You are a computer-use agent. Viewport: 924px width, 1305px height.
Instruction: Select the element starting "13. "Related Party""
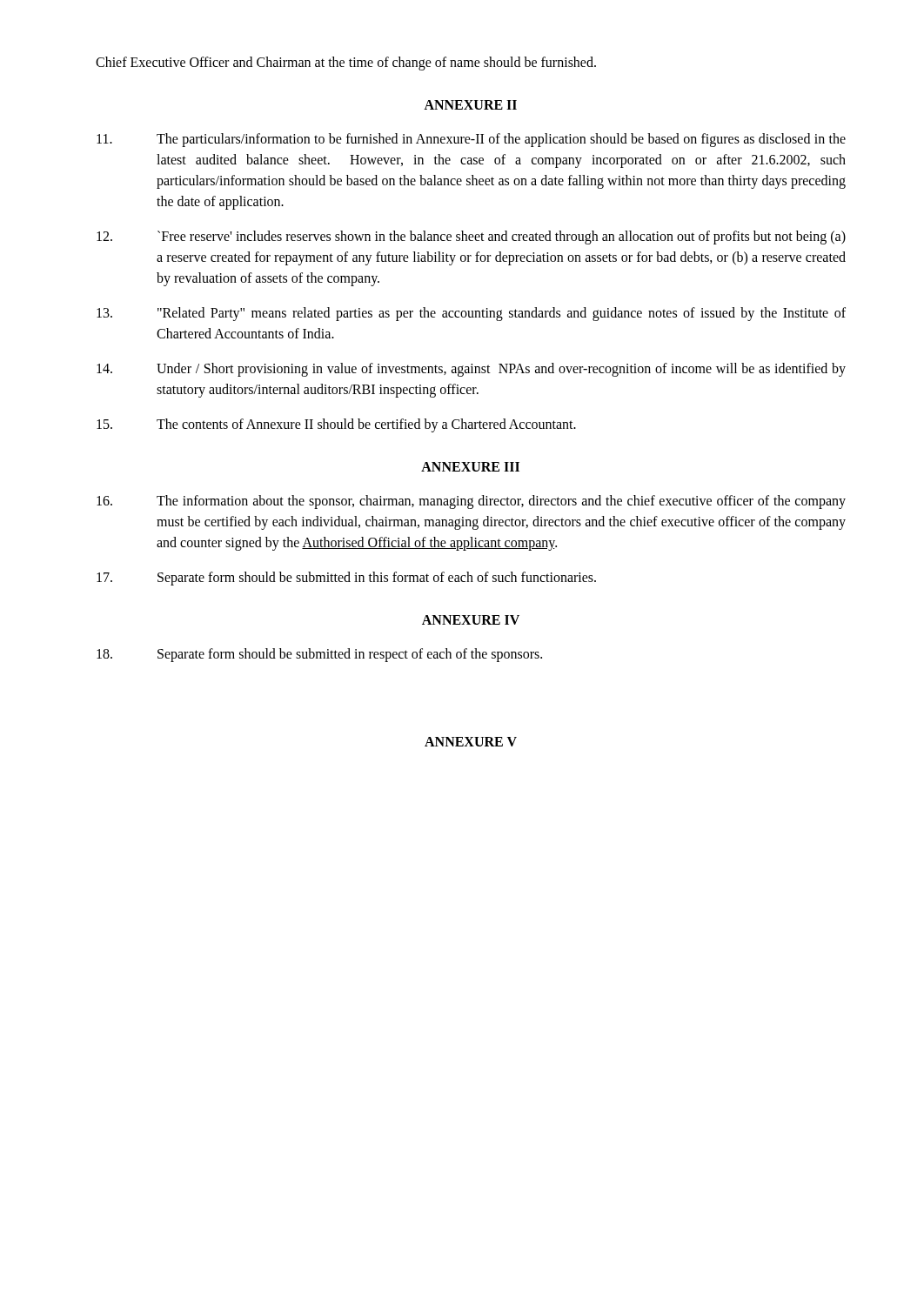[471, 324]
